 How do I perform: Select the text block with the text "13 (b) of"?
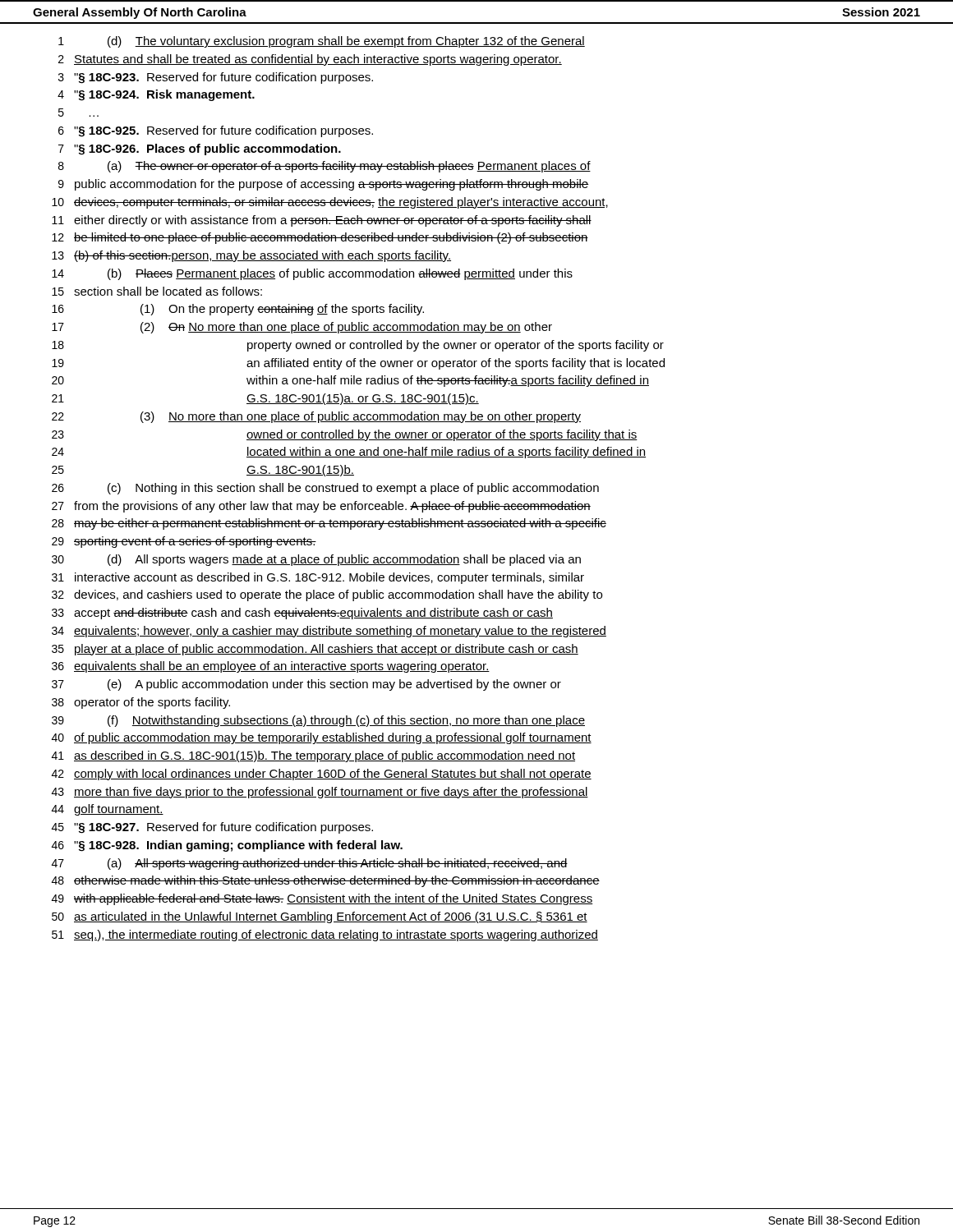point(251,256)
